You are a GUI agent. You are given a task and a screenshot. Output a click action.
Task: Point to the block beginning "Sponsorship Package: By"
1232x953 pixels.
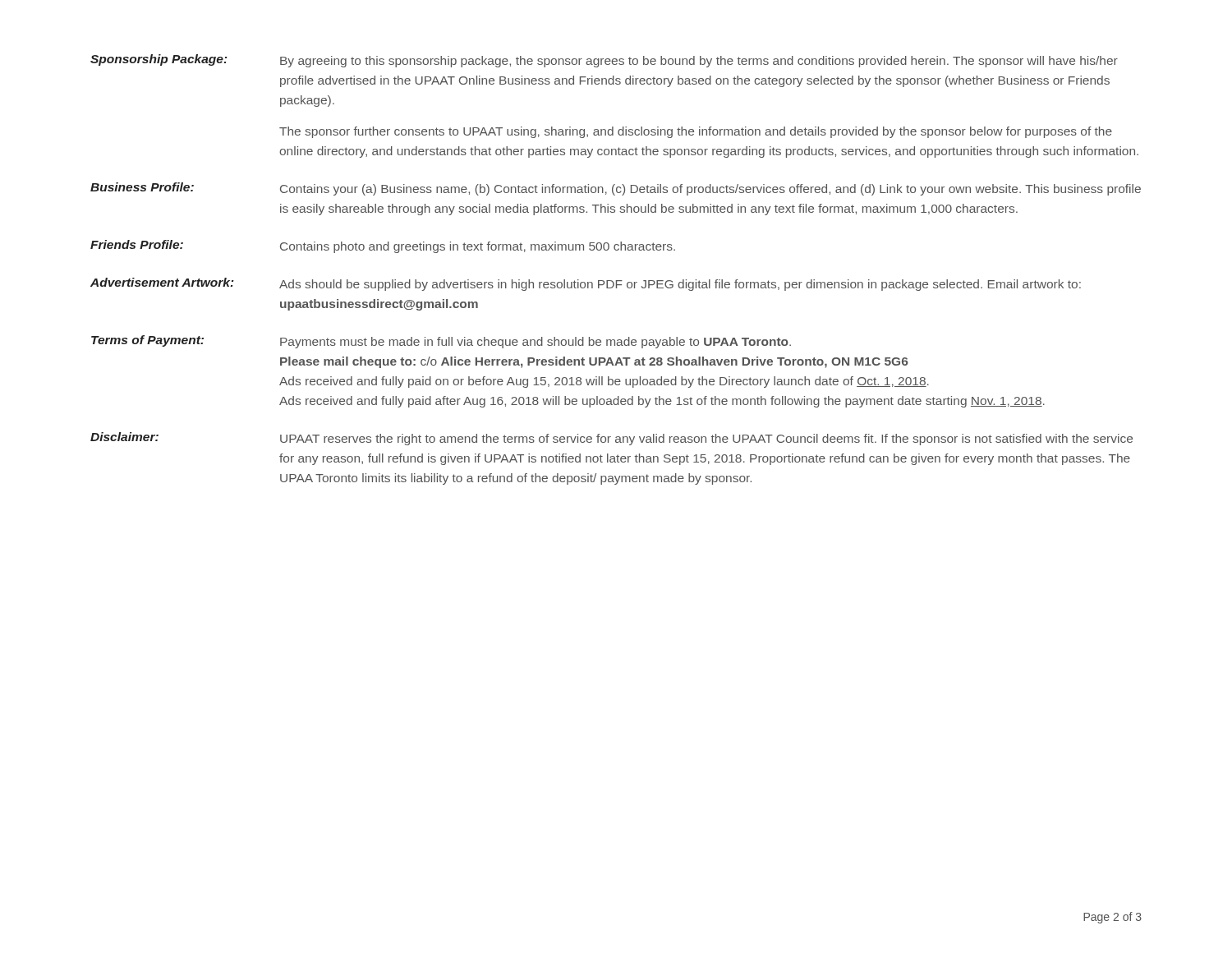coord(604,61)
